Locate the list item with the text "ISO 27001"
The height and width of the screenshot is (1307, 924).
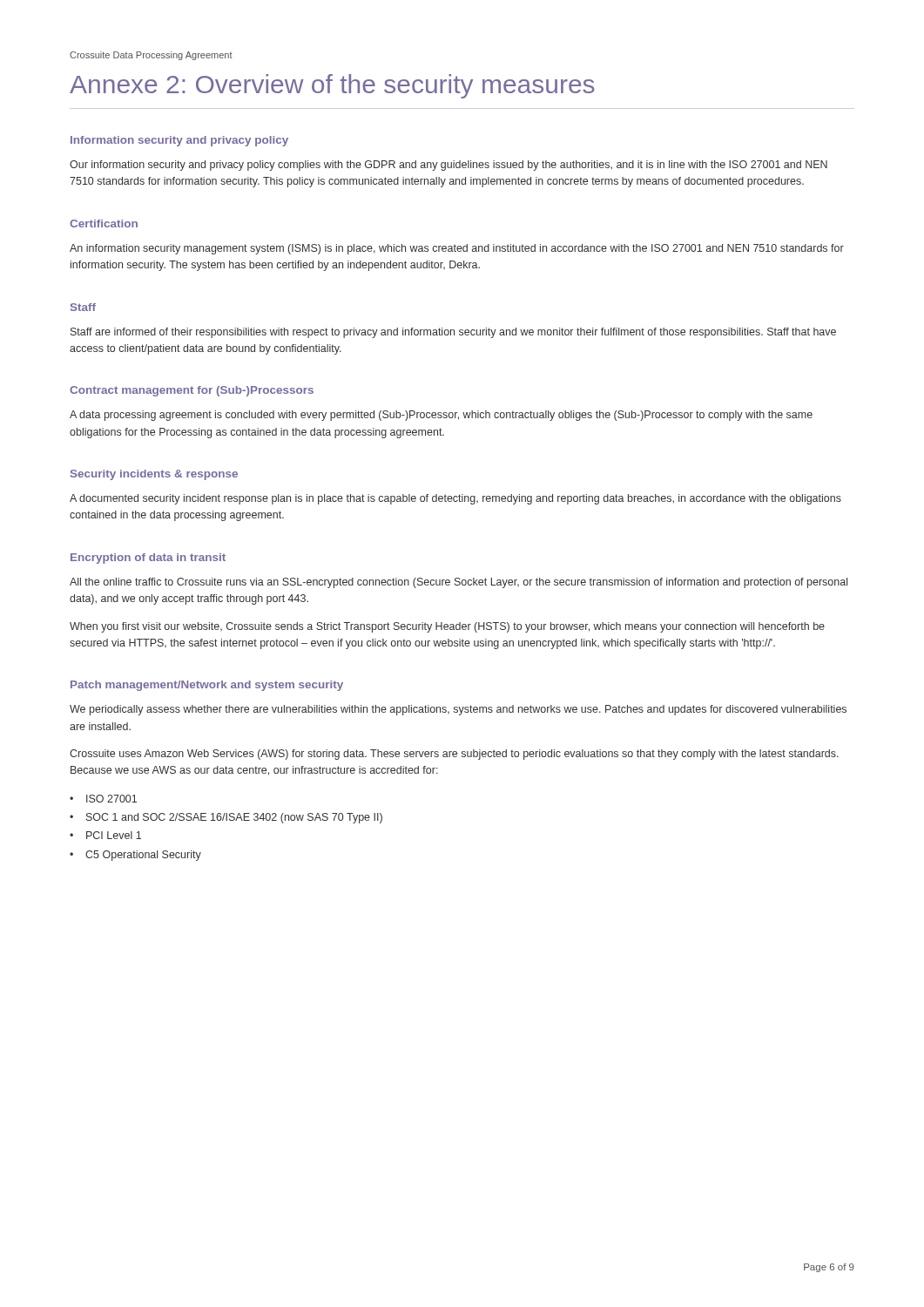[x=103, y=799]
